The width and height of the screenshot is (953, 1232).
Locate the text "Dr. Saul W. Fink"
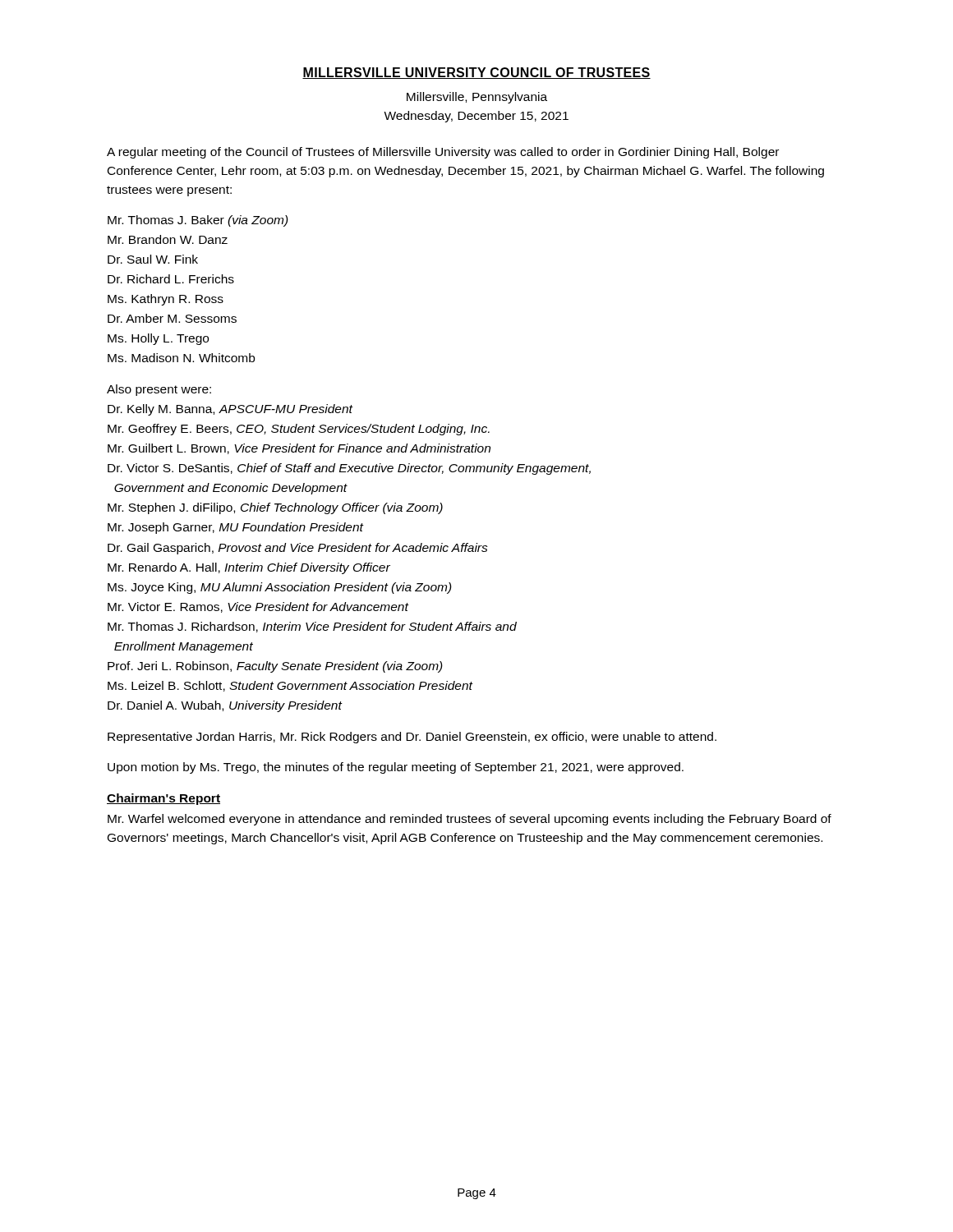click(x=152, y=259)
